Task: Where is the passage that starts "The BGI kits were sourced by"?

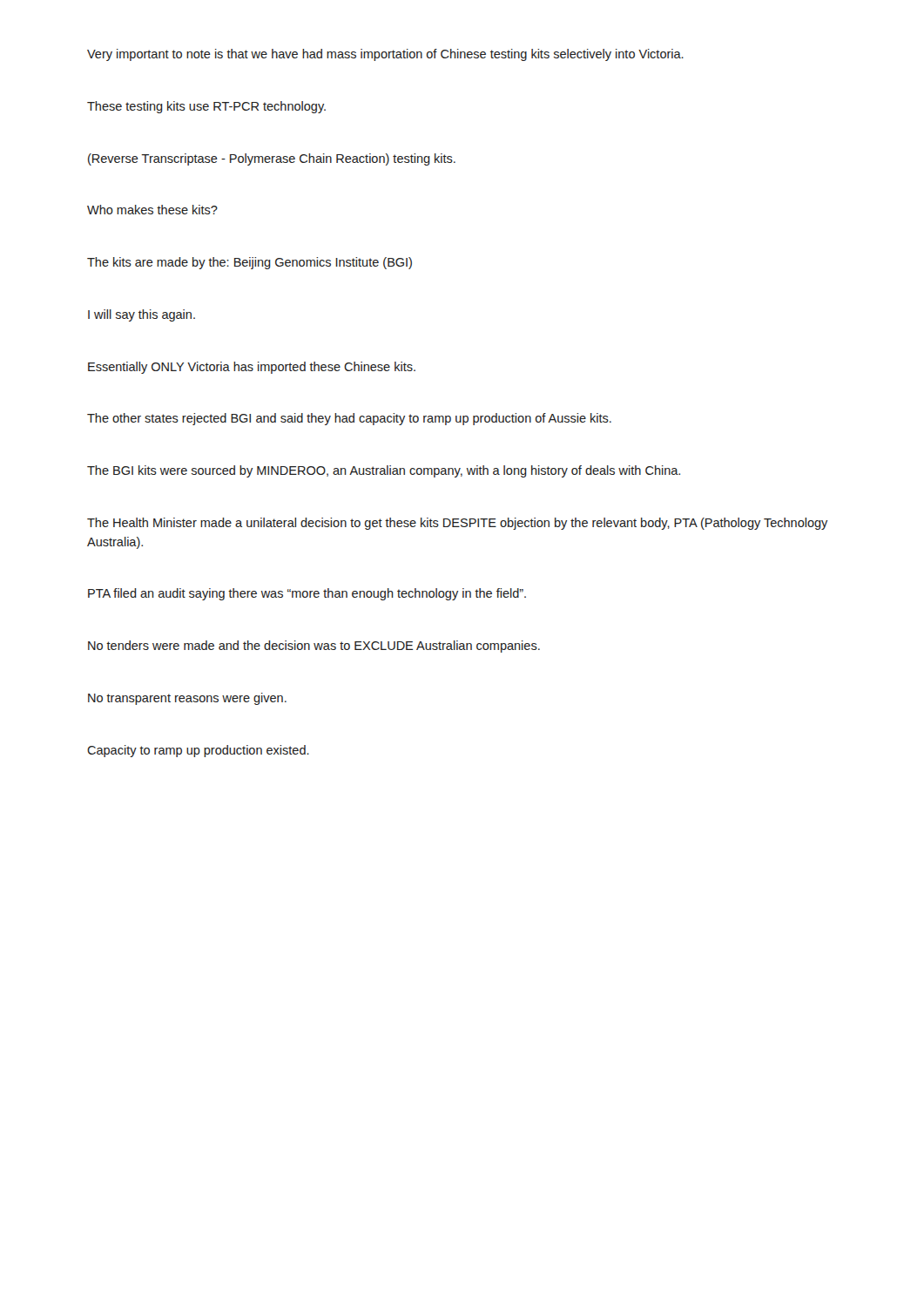Action: 384,471
